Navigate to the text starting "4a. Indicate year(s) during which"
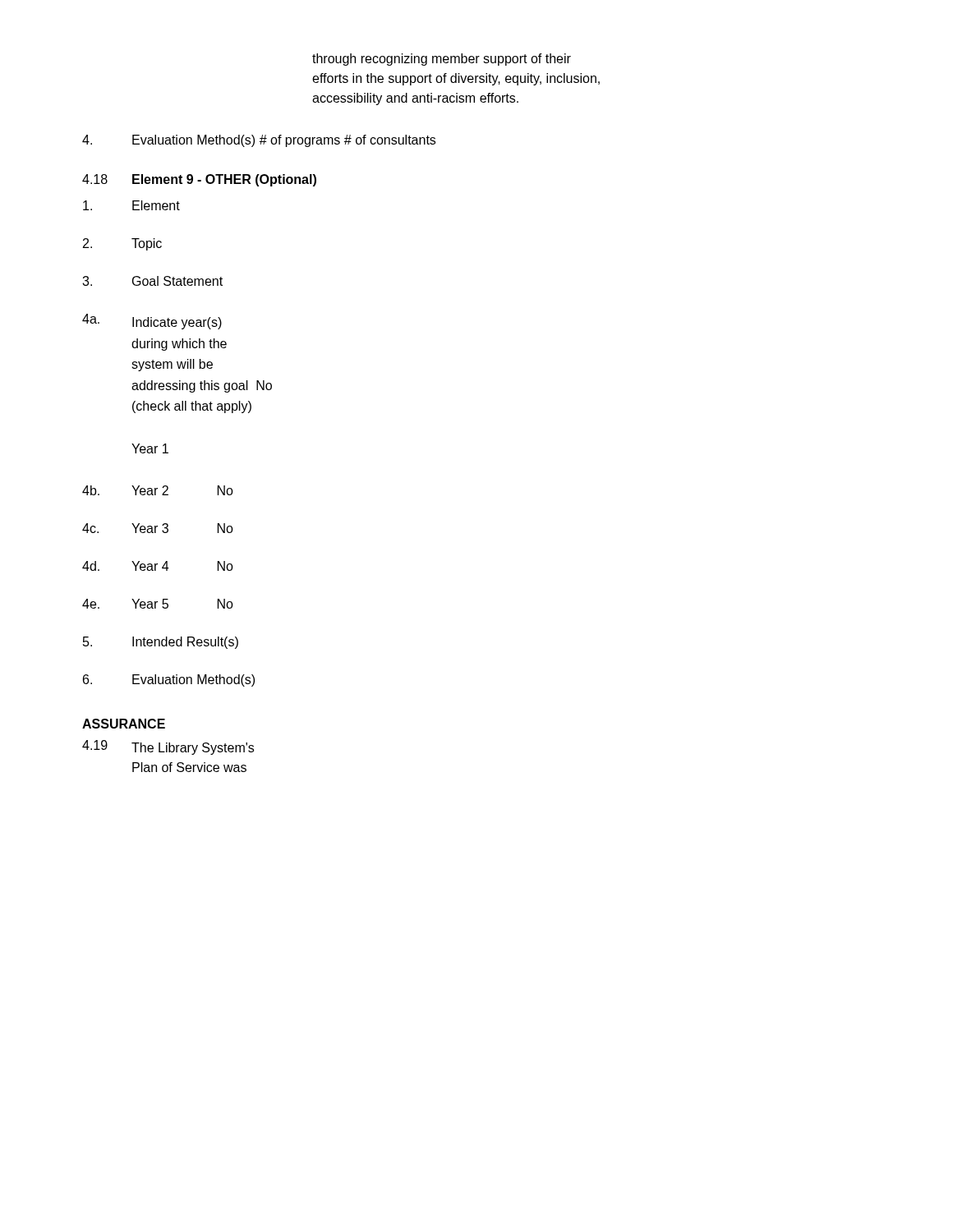The height and width of the screenshot is (1232, 953). (x=152, y=322)
